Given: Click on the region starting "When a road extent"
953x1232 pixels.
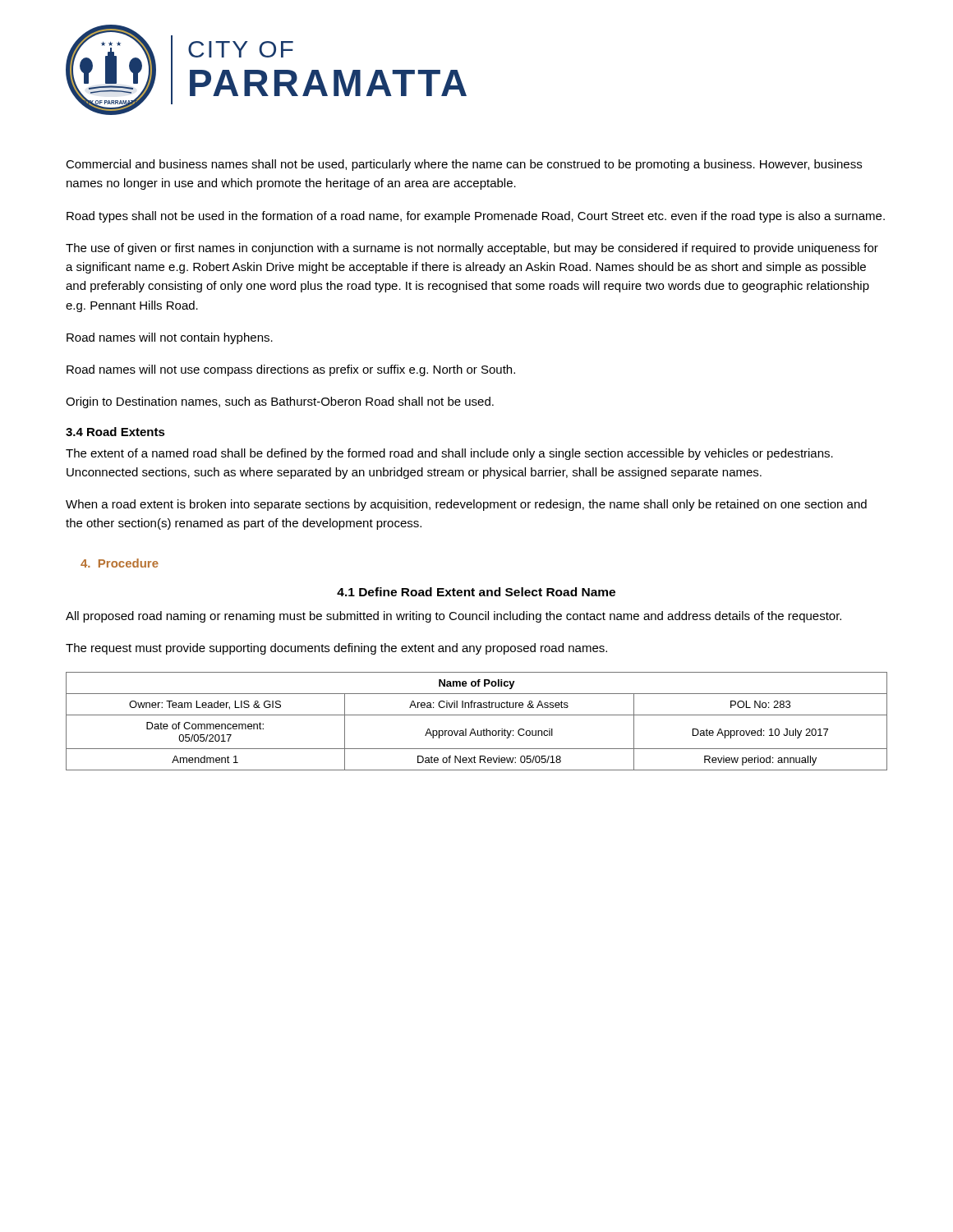Looking at the screenshot, I should click(x=466, y=513).
